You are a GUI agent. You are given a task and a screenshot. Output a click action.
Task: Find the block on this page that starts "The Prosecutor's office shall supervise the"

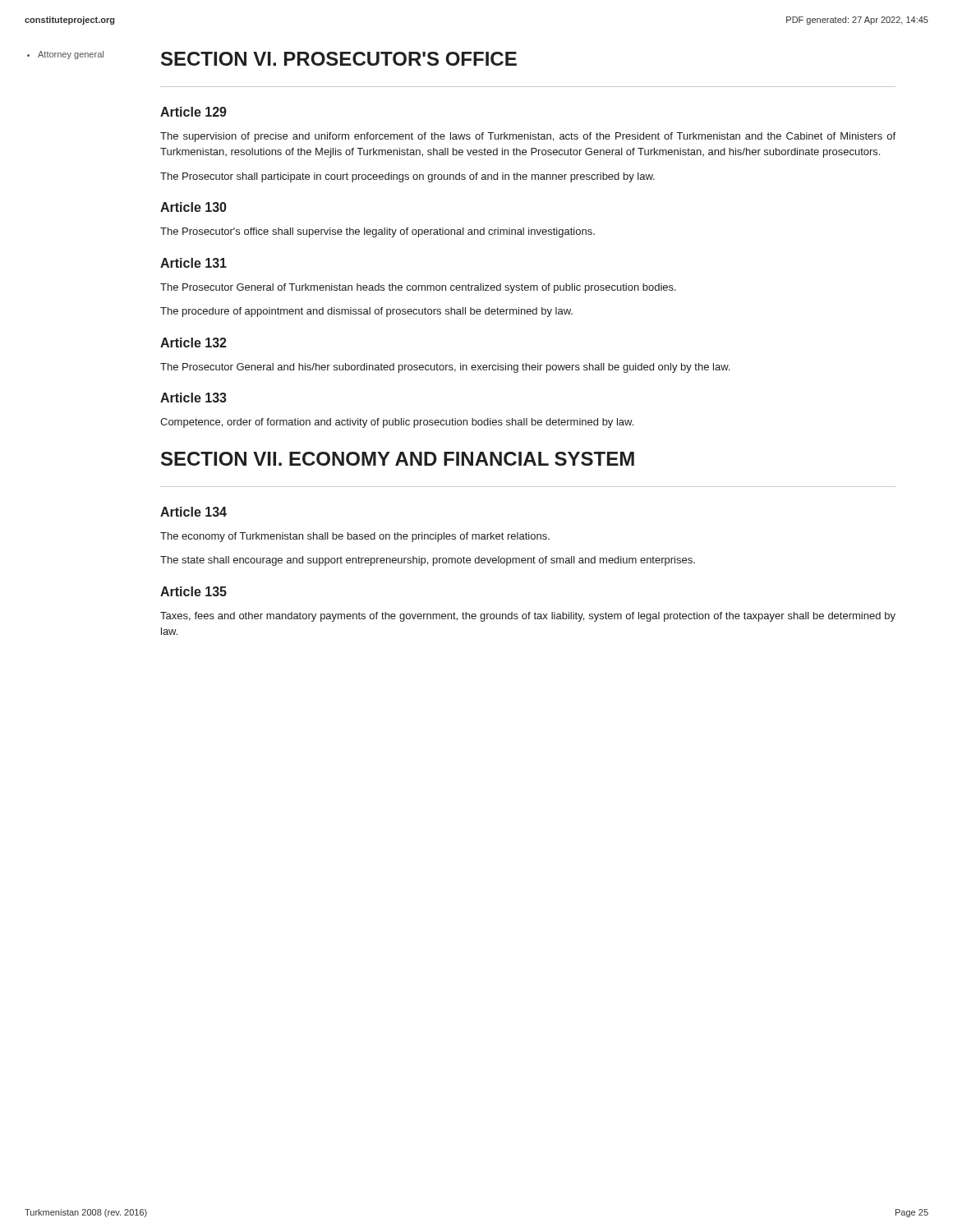click(528, 232)
